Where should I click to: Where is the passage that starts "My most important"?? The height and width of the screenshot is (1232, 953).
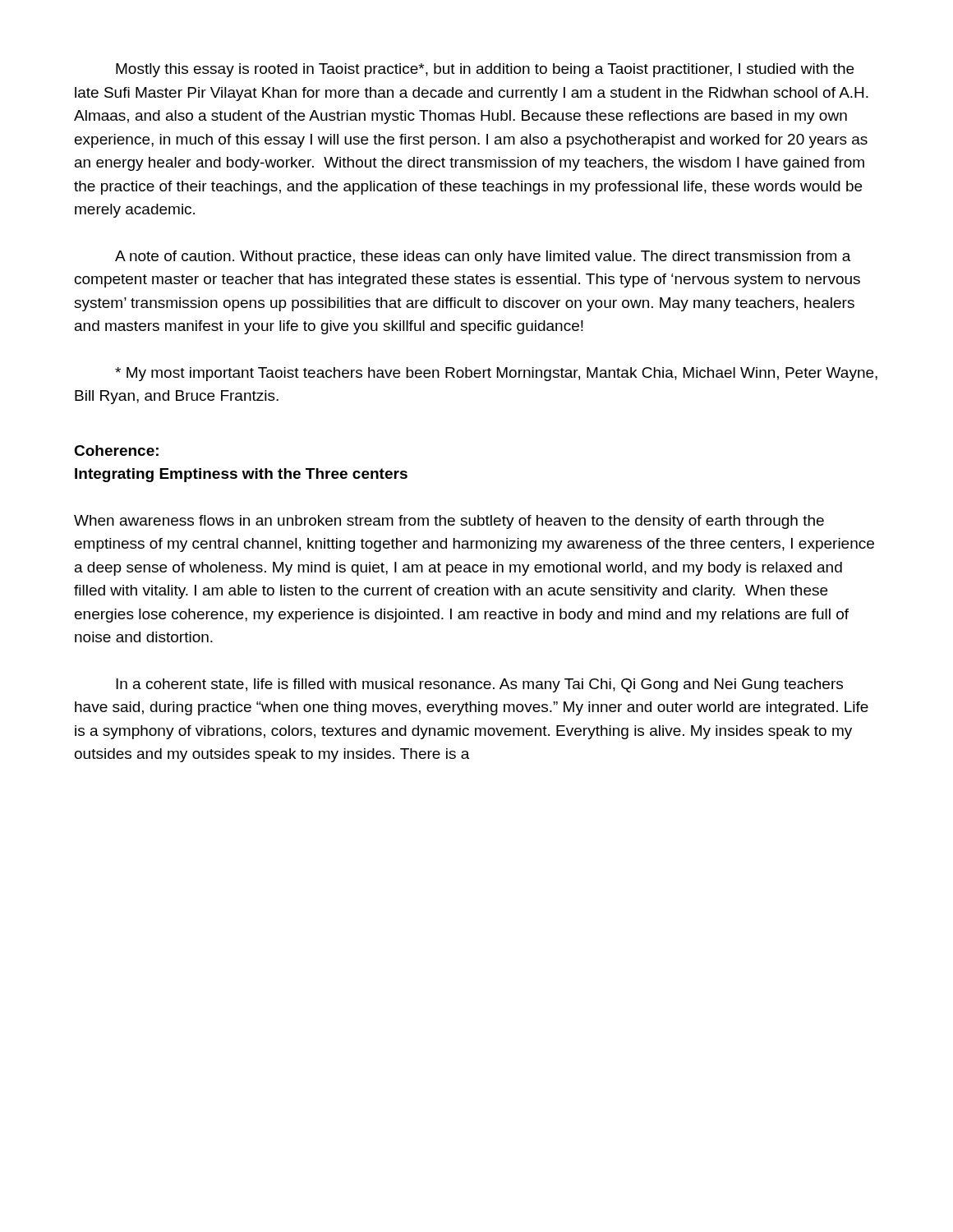(x=476, y=384)
